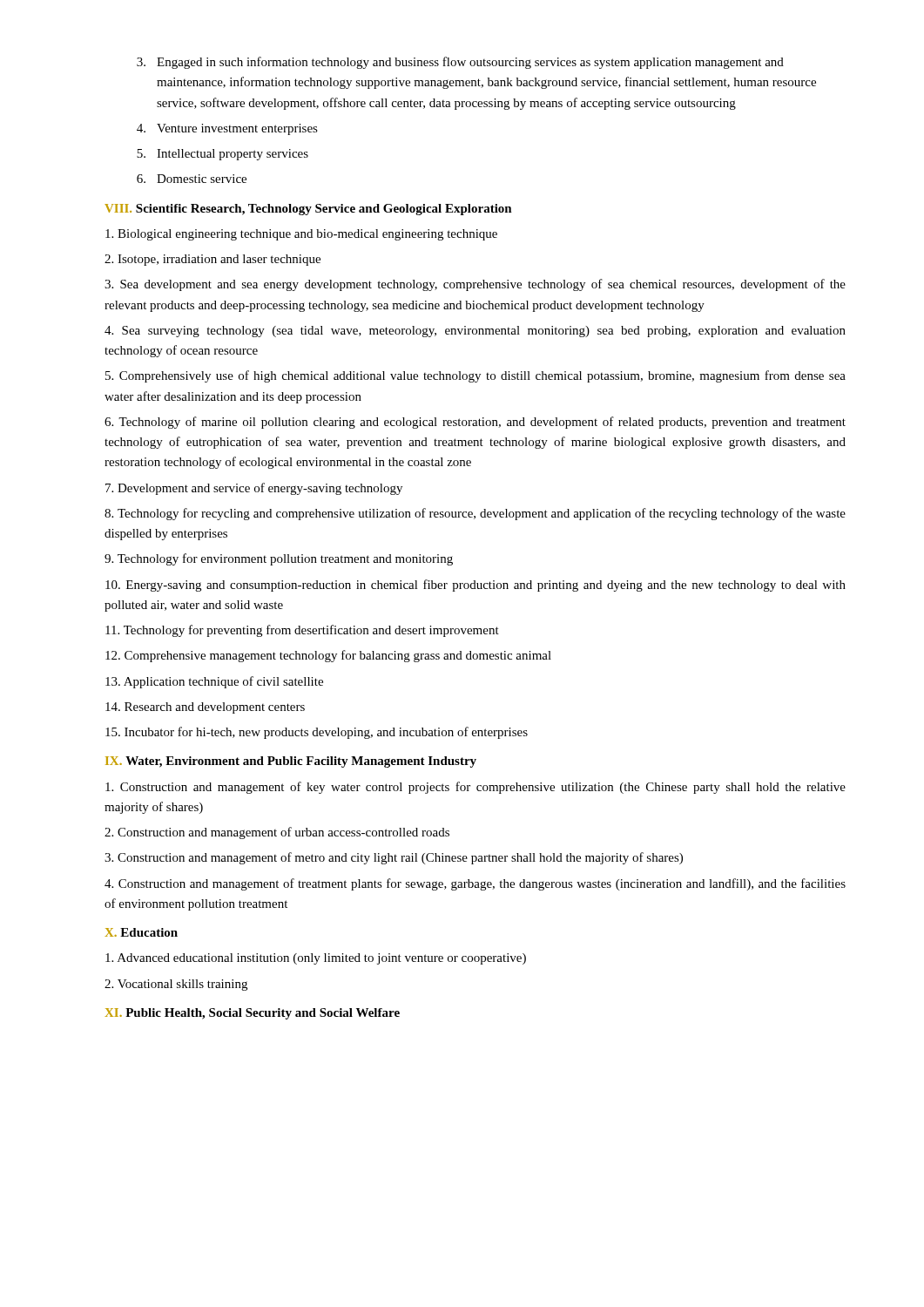Select the text block containing "Sea surveying technology (sea tidal"
924x1307 pixels.
(x=475, y=340)
